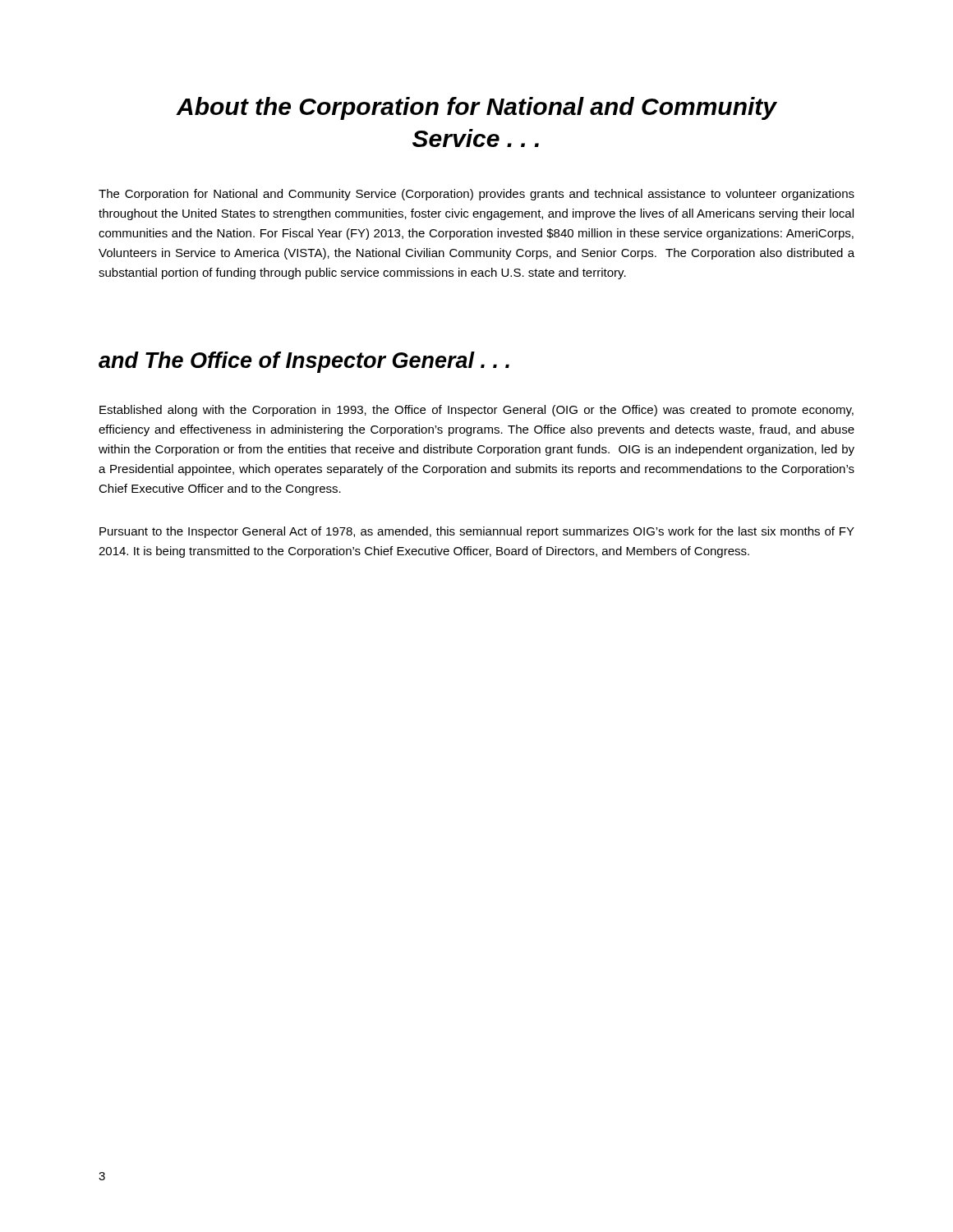Point to the block beginning "The Corporation for National and Community Service (Corporation)"
This screenshot has height=1232, width=953.
(x=476, y=233)
